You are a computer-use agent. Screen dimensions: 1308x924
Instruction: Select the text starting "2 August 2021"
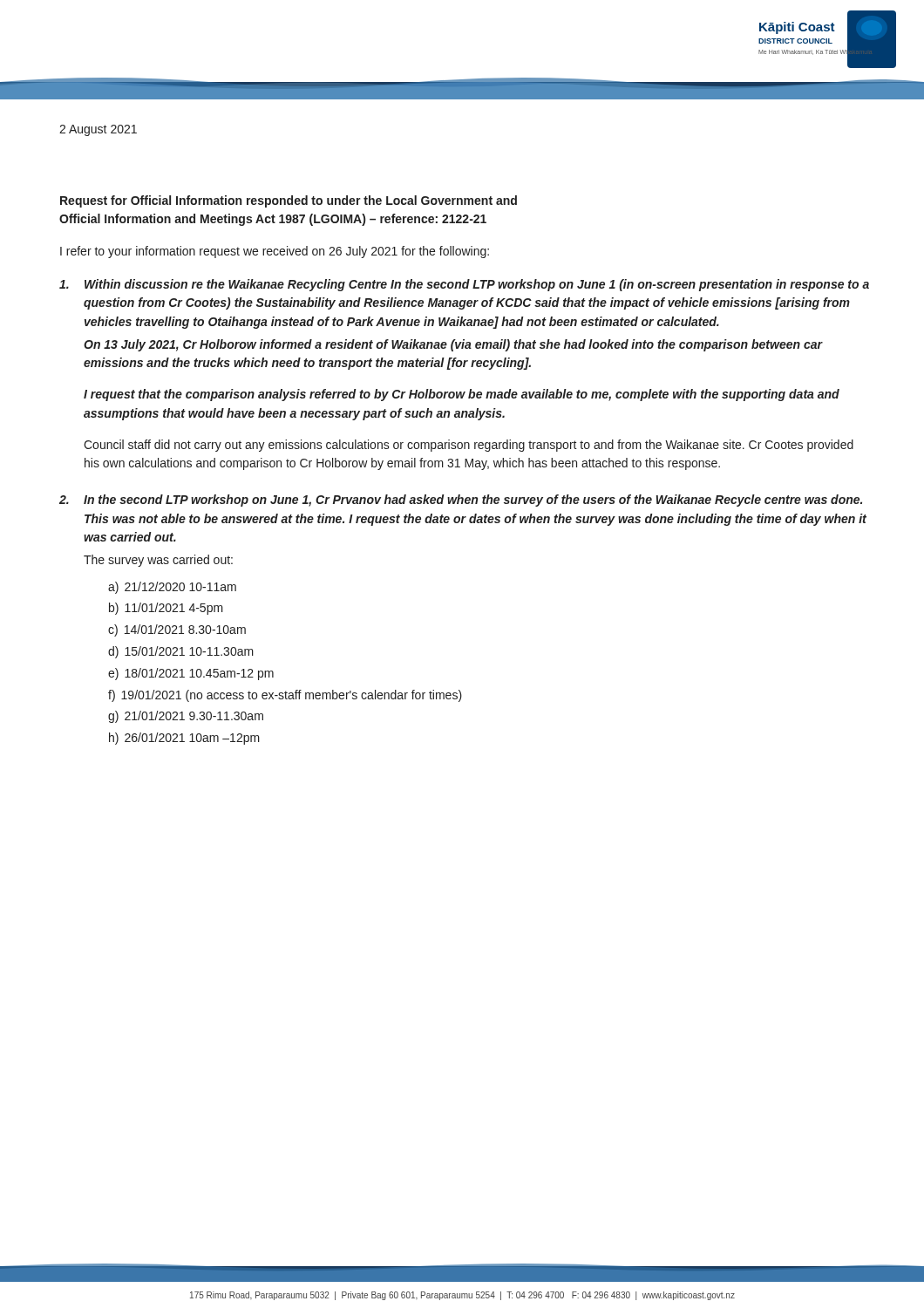coord(98,129)
